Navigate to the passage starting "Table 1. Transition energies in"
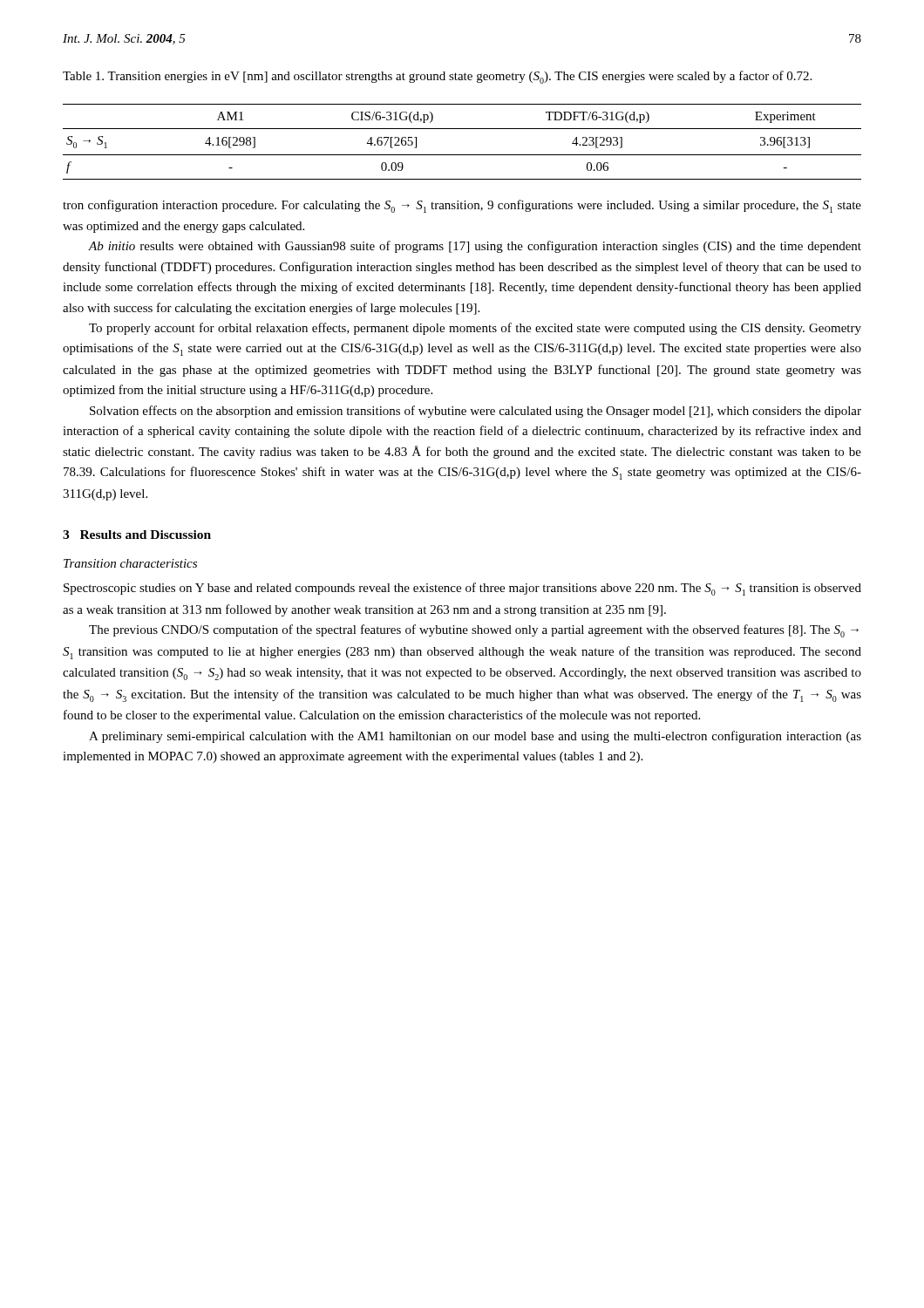This screenshot has width=924, height=1308. (x=438, y=77)
